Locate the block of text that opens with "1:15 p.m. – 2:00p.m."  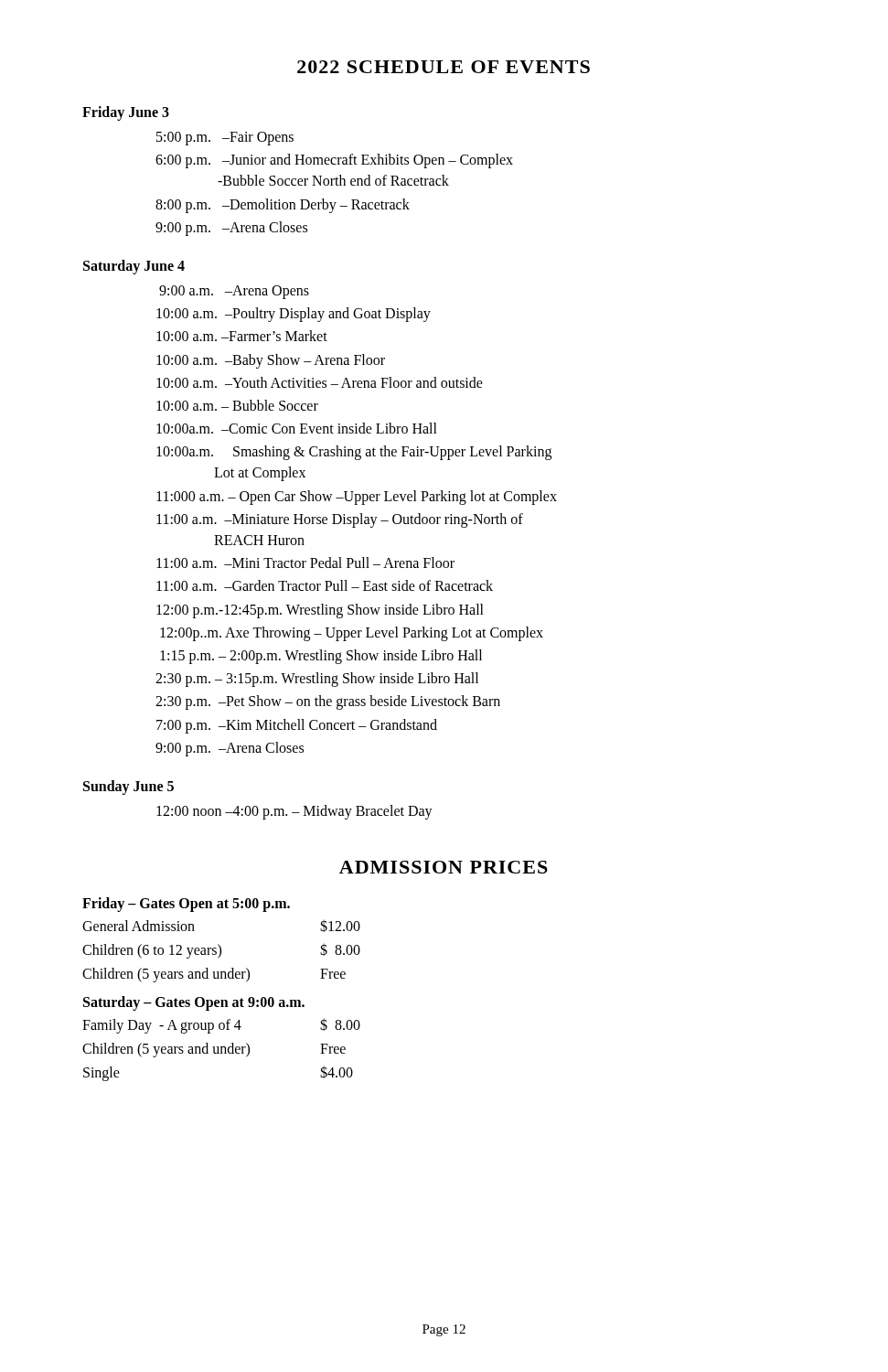(319, 655)
